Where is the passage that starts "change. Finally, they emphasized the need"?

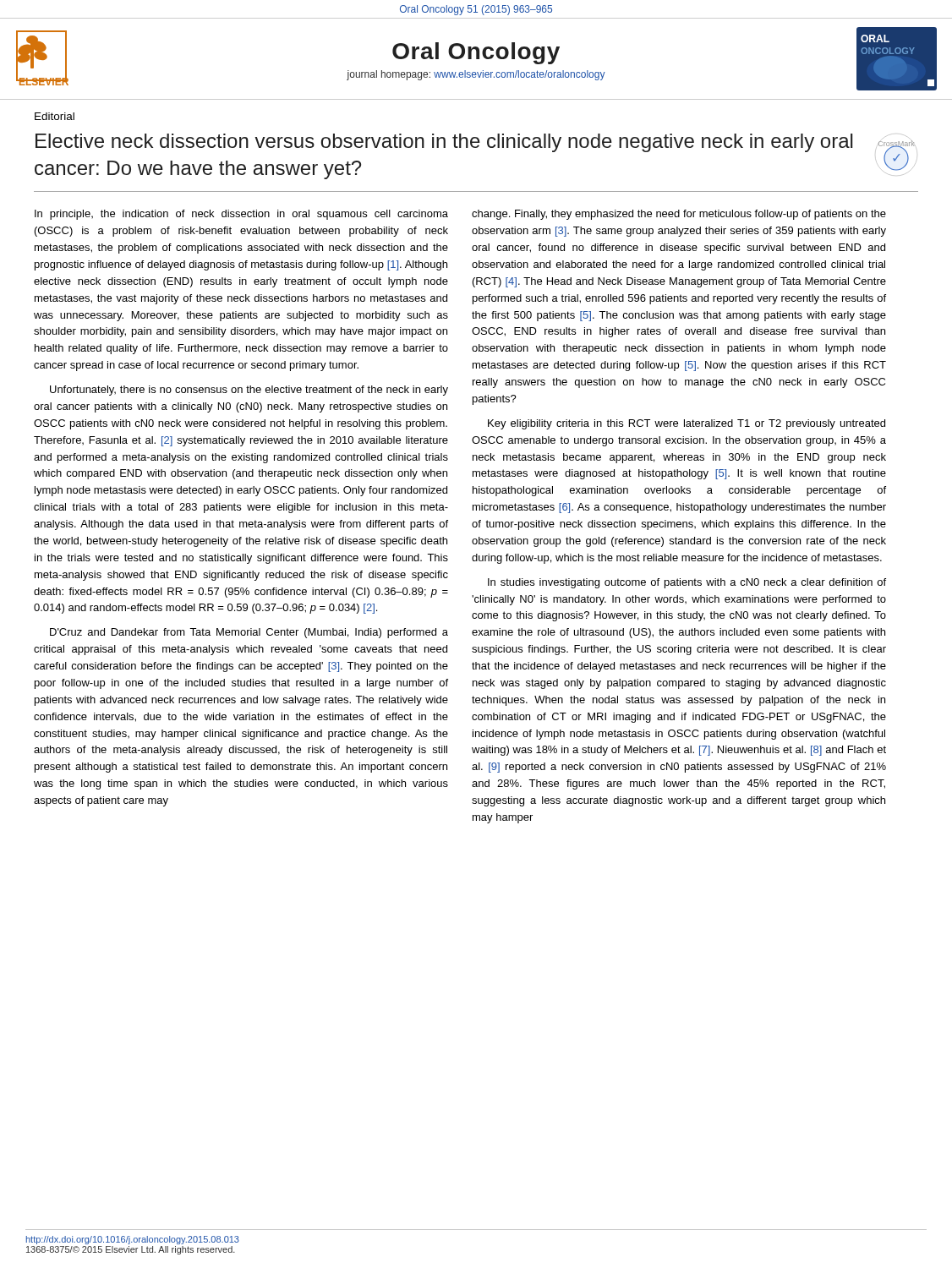point(679,306)
